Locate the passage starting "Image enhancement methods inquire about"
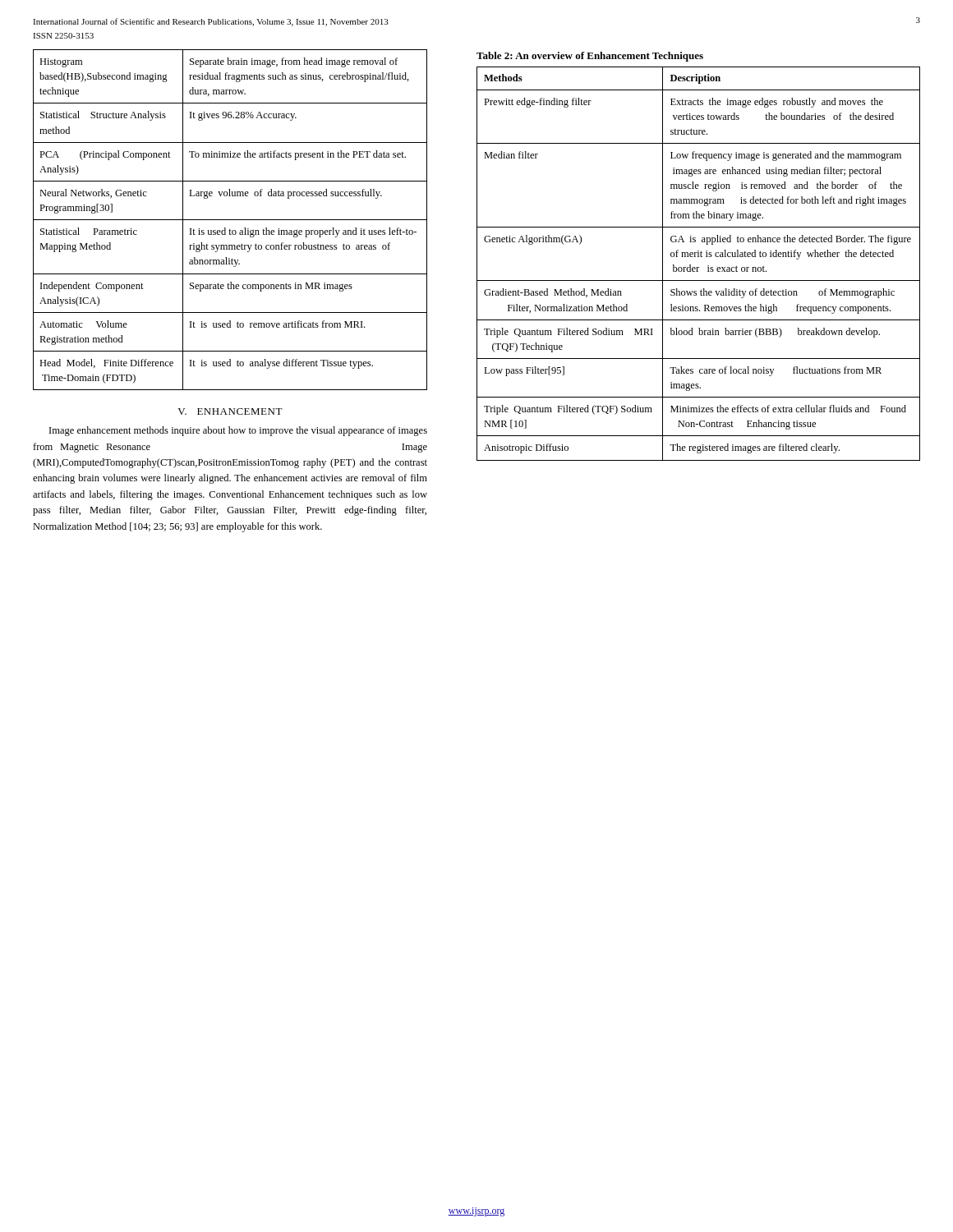This screenshot has height=1232, width=953. coord(230,478)
